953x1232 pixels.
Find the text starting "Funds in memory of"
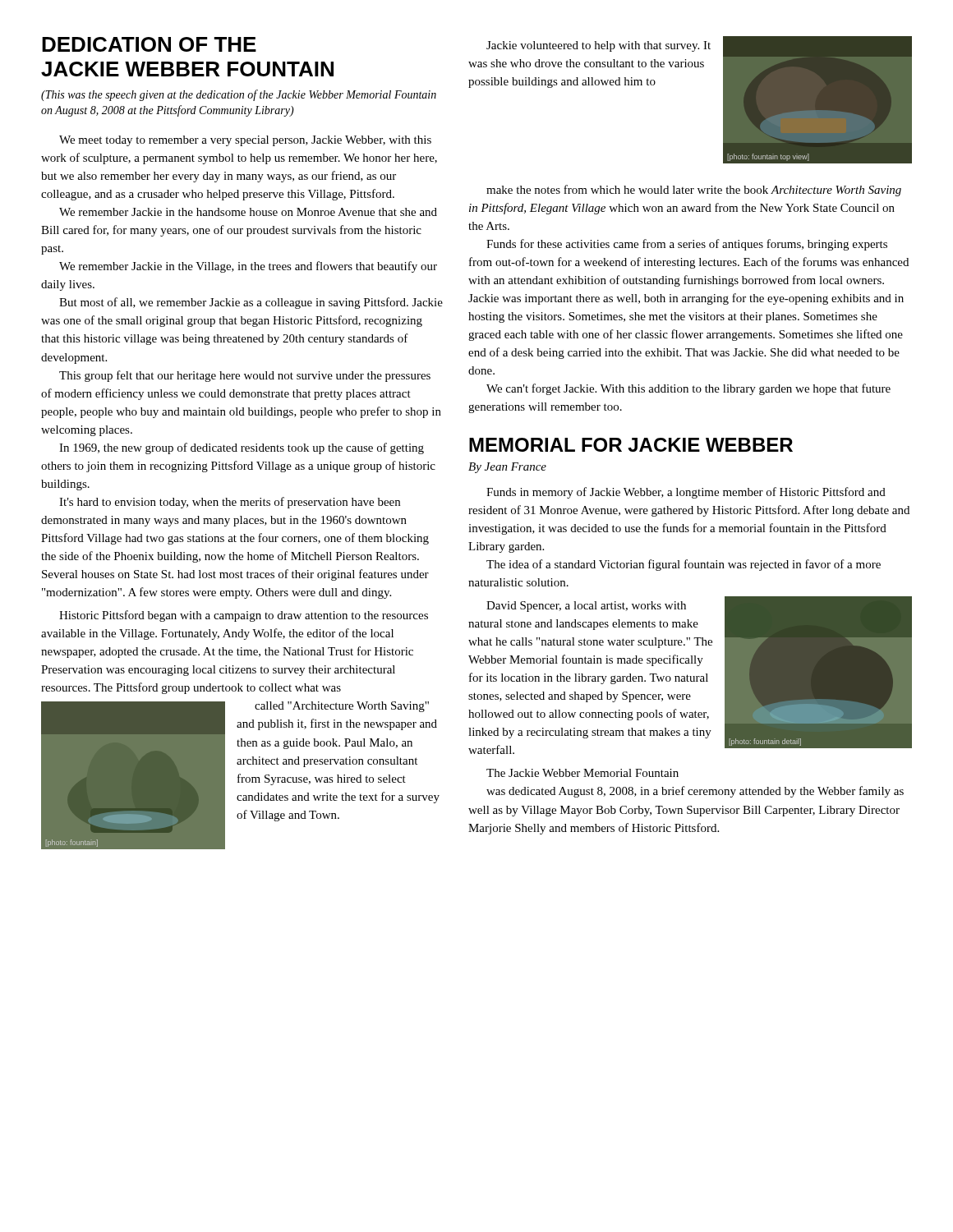tap(690, 519)
